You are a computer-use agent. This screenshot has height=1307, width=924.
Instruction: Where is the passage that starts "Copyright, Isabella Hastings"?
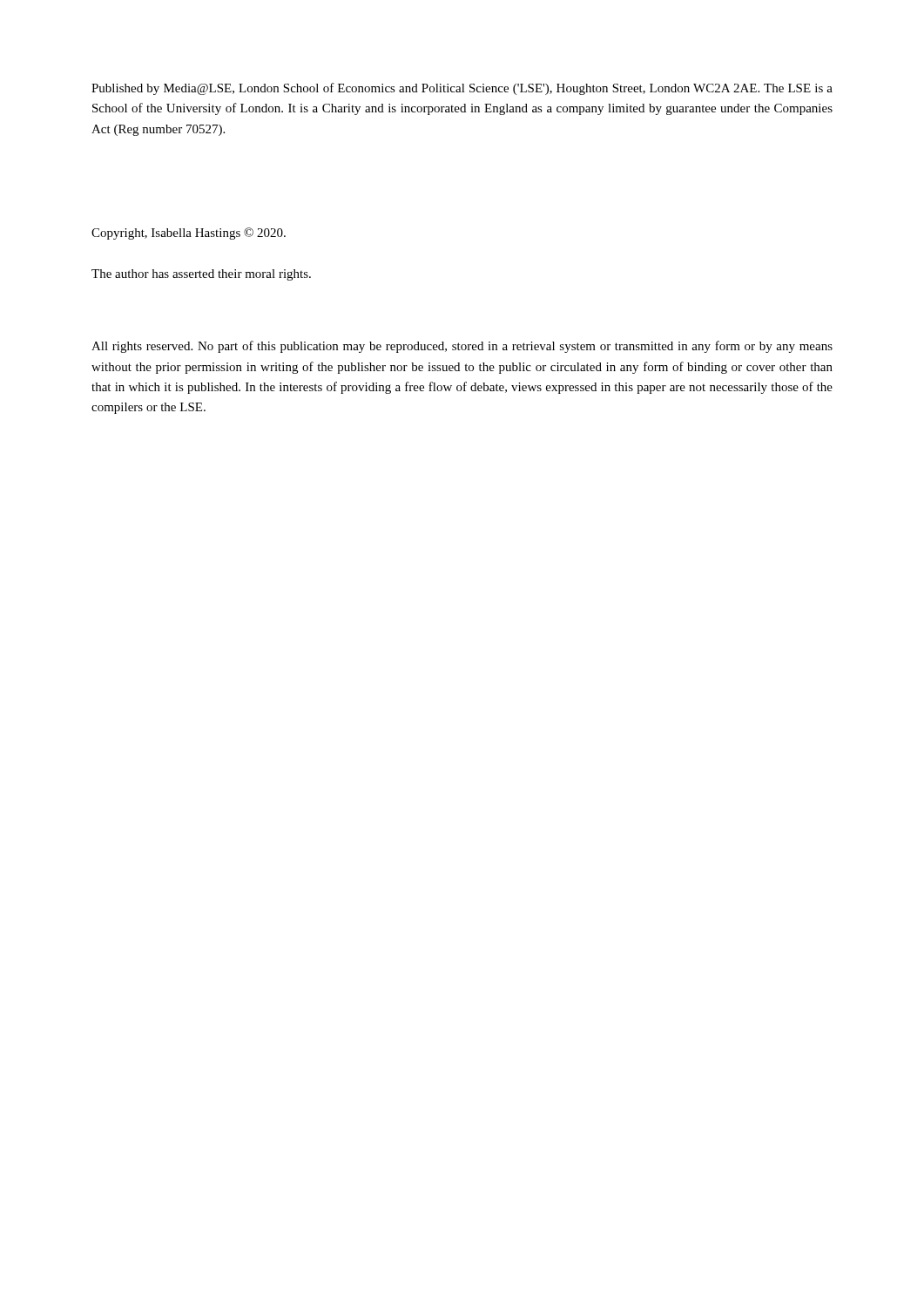(x=189, y=232)
